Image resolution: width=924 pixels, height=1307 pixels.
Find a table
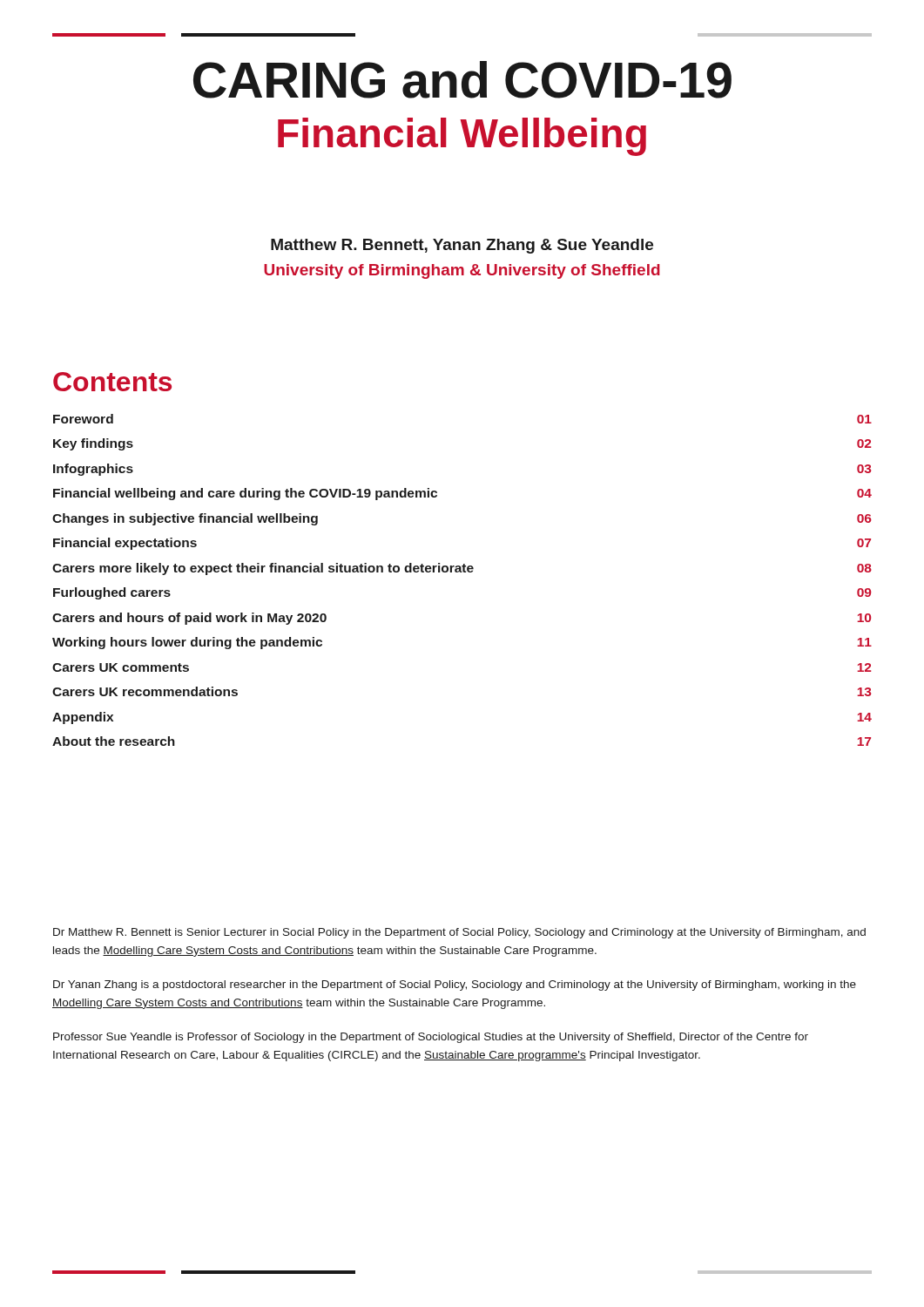(462, 581)
